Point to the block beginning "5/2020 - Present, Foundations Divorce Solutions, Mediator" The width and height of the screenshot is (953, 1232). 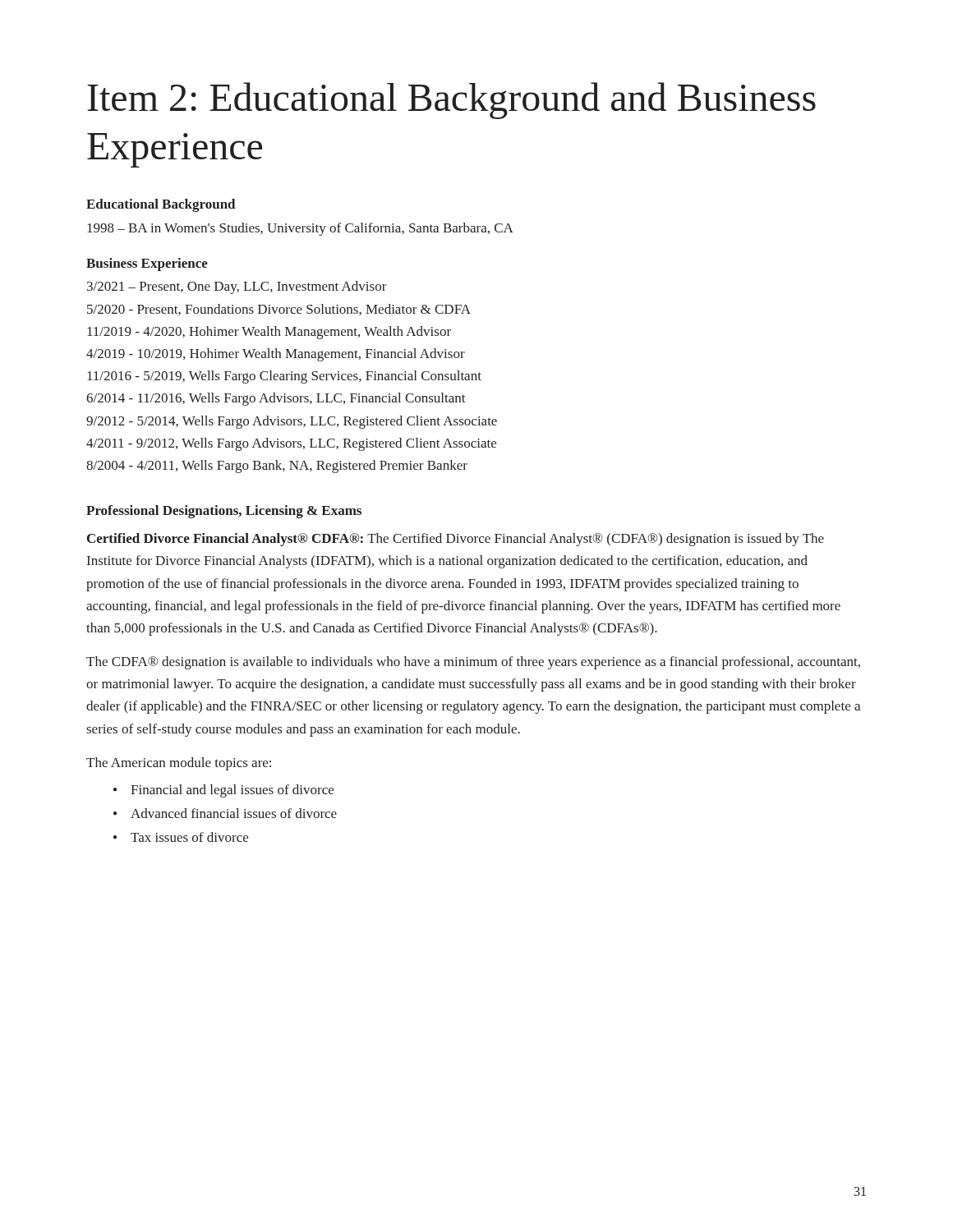click(x=279, y=309)
